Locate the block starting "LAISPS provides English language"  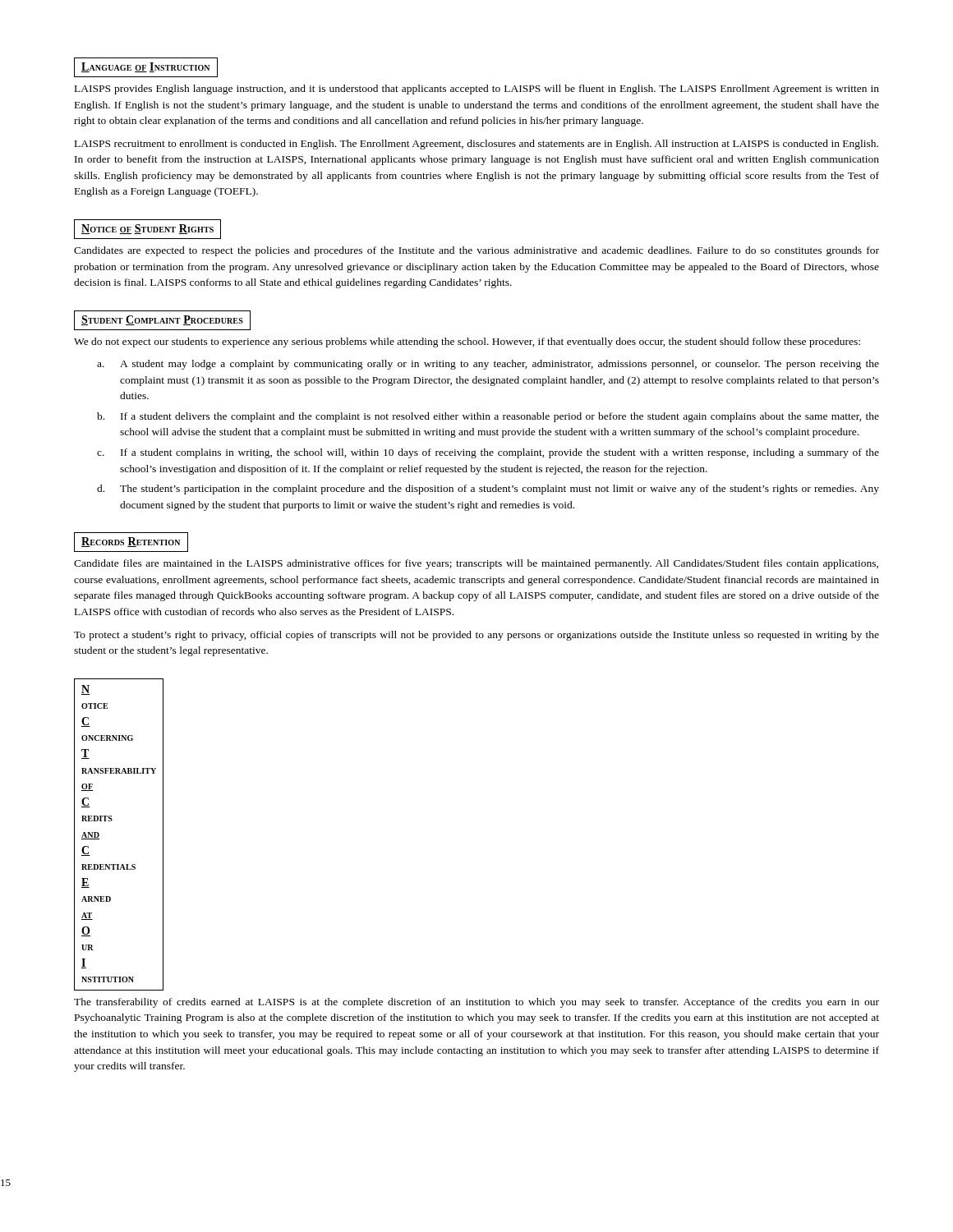click(476, 105)
